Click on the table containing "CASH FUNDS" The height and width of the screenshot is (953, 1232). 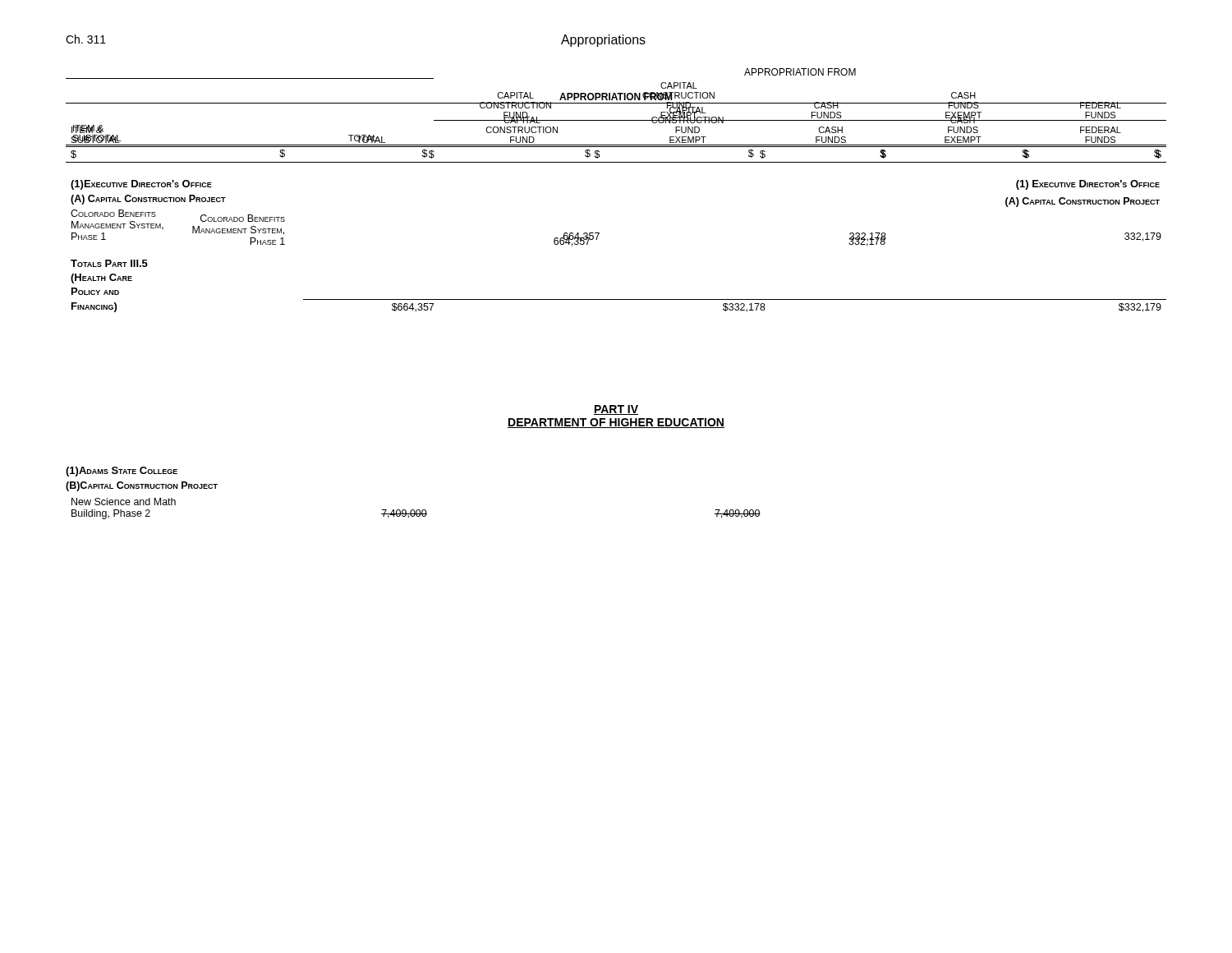point(616,157)
